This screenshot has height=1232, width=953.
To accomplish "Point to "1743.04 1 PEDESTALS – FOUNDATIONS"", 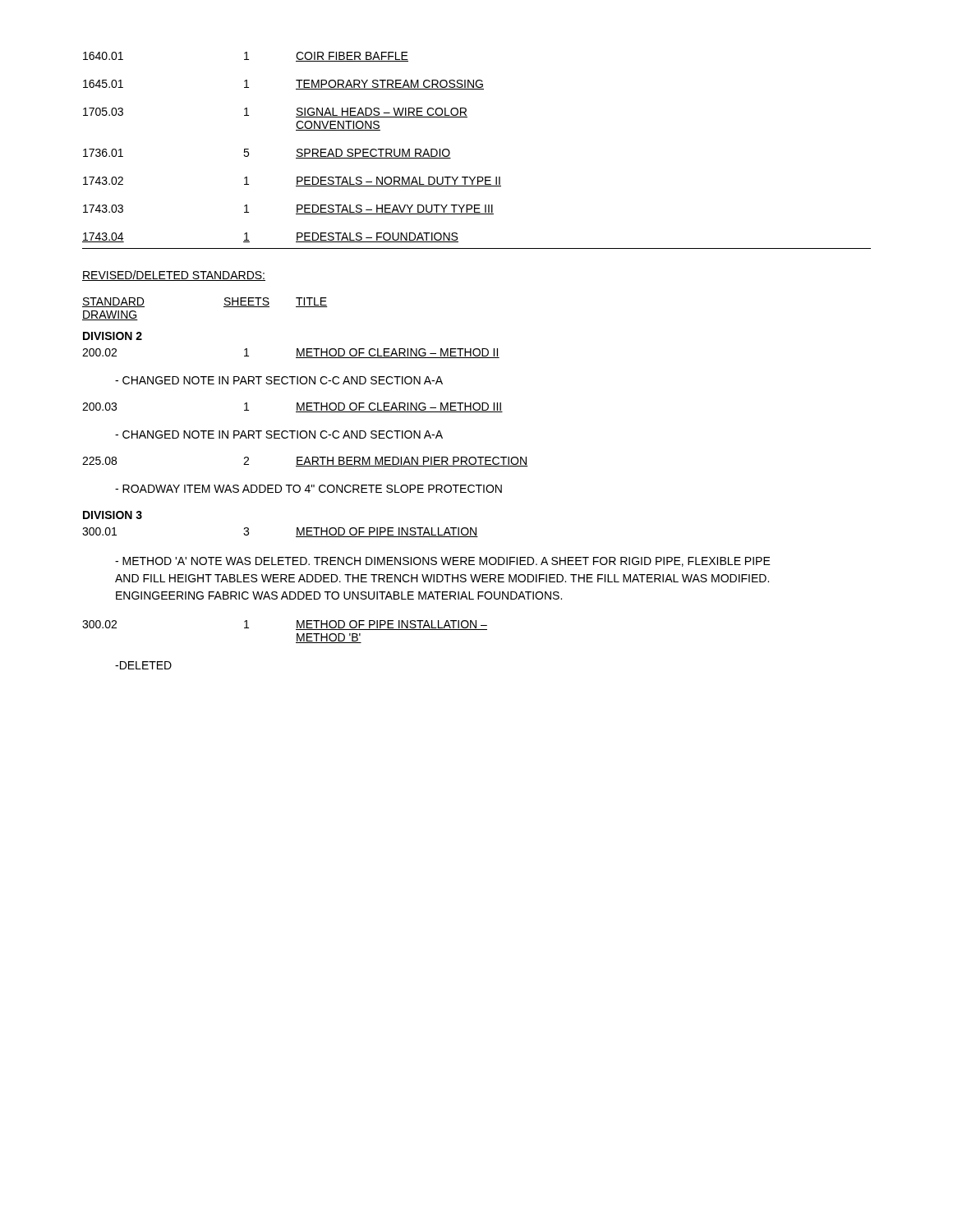I will click(x=476, y=237).
